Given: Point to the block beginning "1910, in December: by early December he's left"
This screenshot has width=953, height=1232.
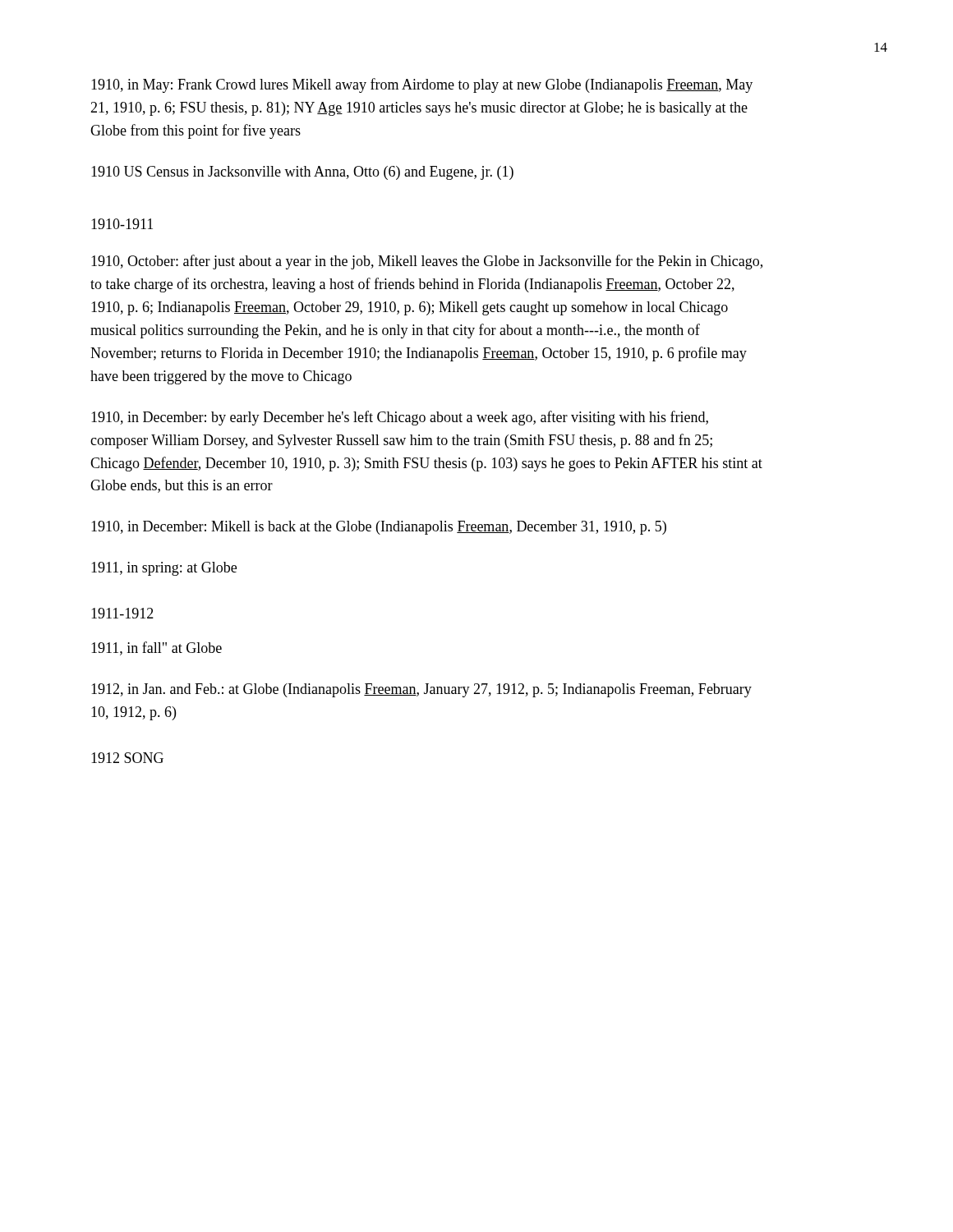Looking at the screenshot, I should 426,451.
